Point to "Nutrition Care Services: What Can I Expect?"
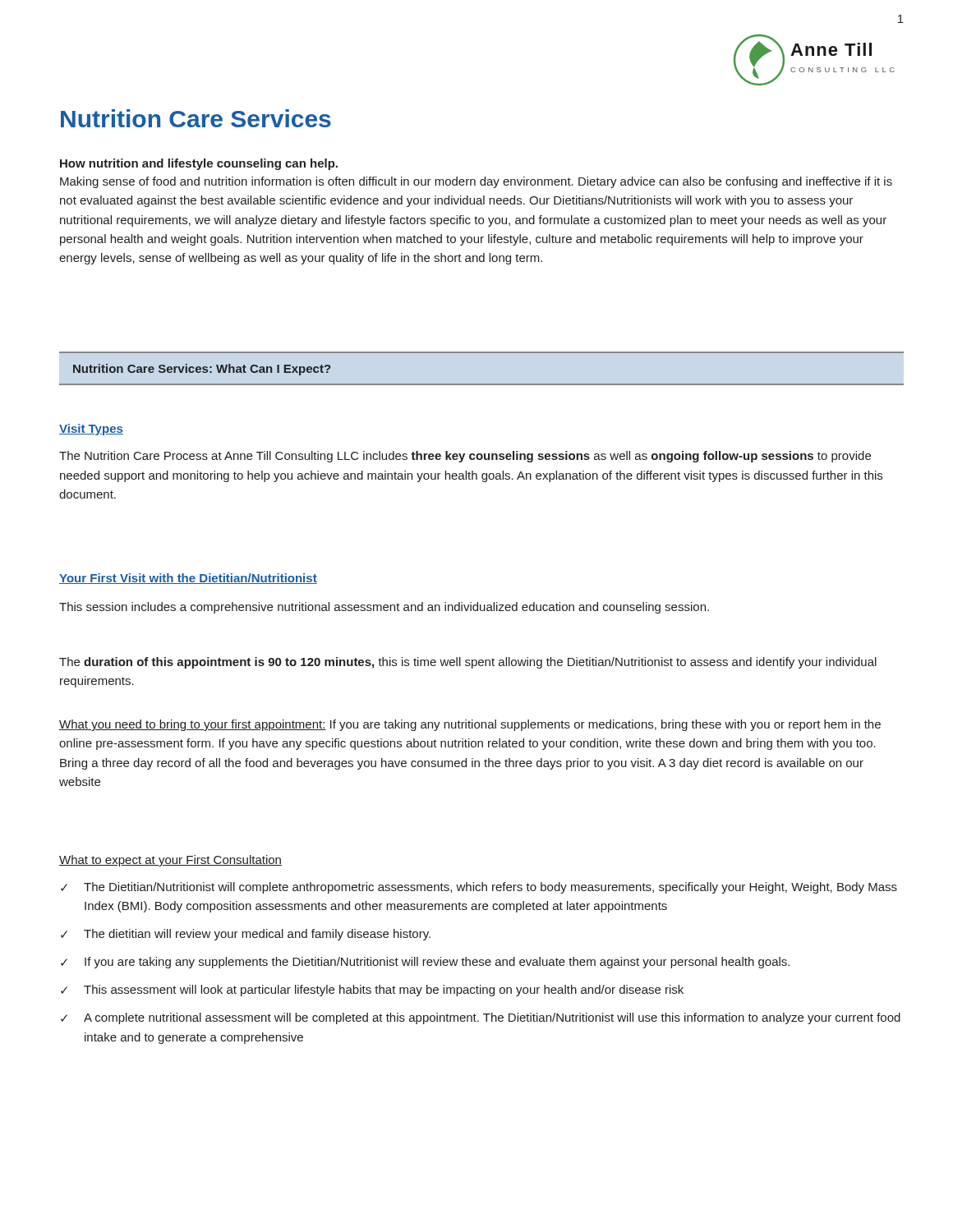Screen dimensions: 1232x953 pyautogui.click(x=202, y=368)
